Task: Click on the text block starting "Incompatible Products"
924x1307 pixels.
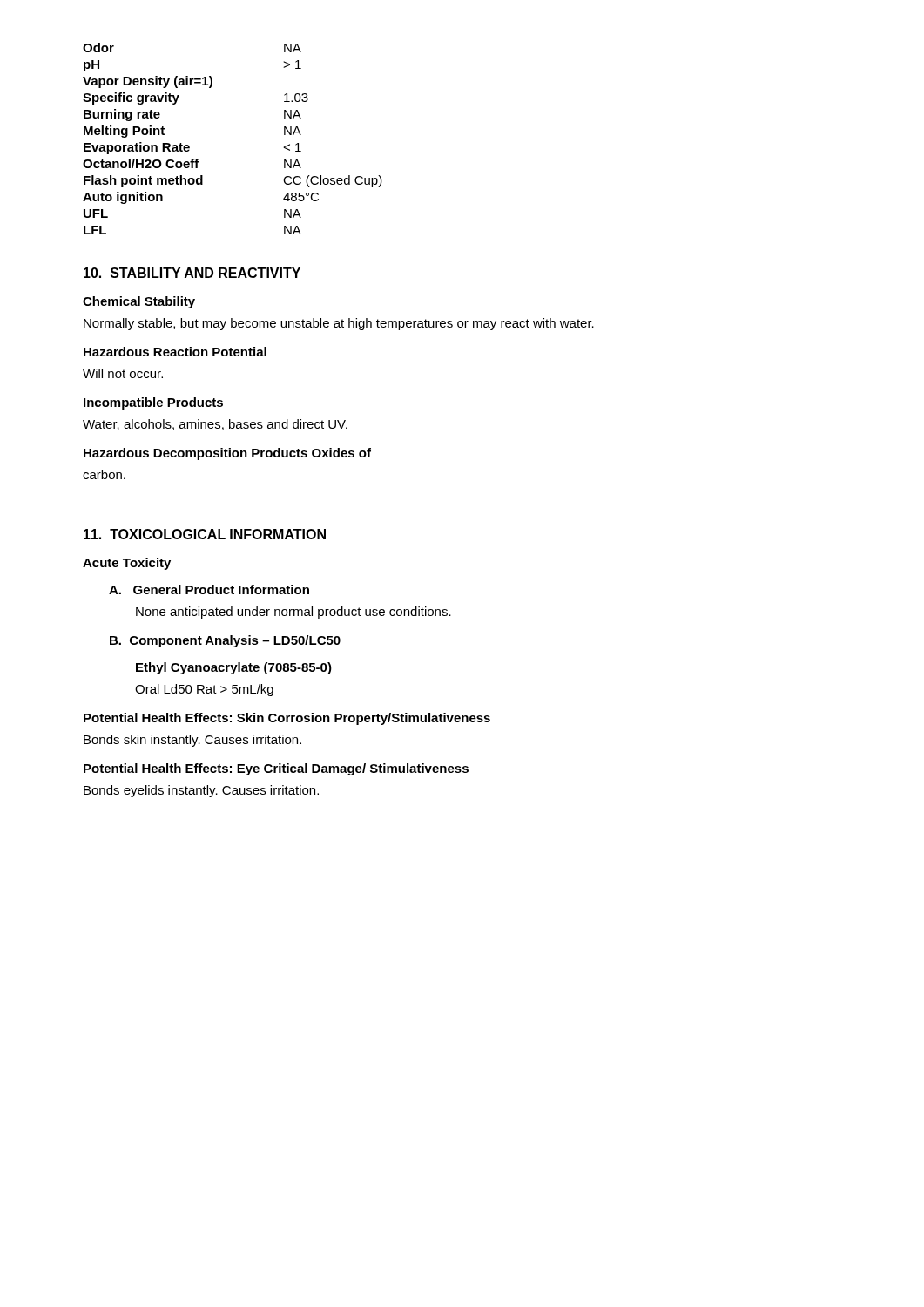Action: (153, 402)
